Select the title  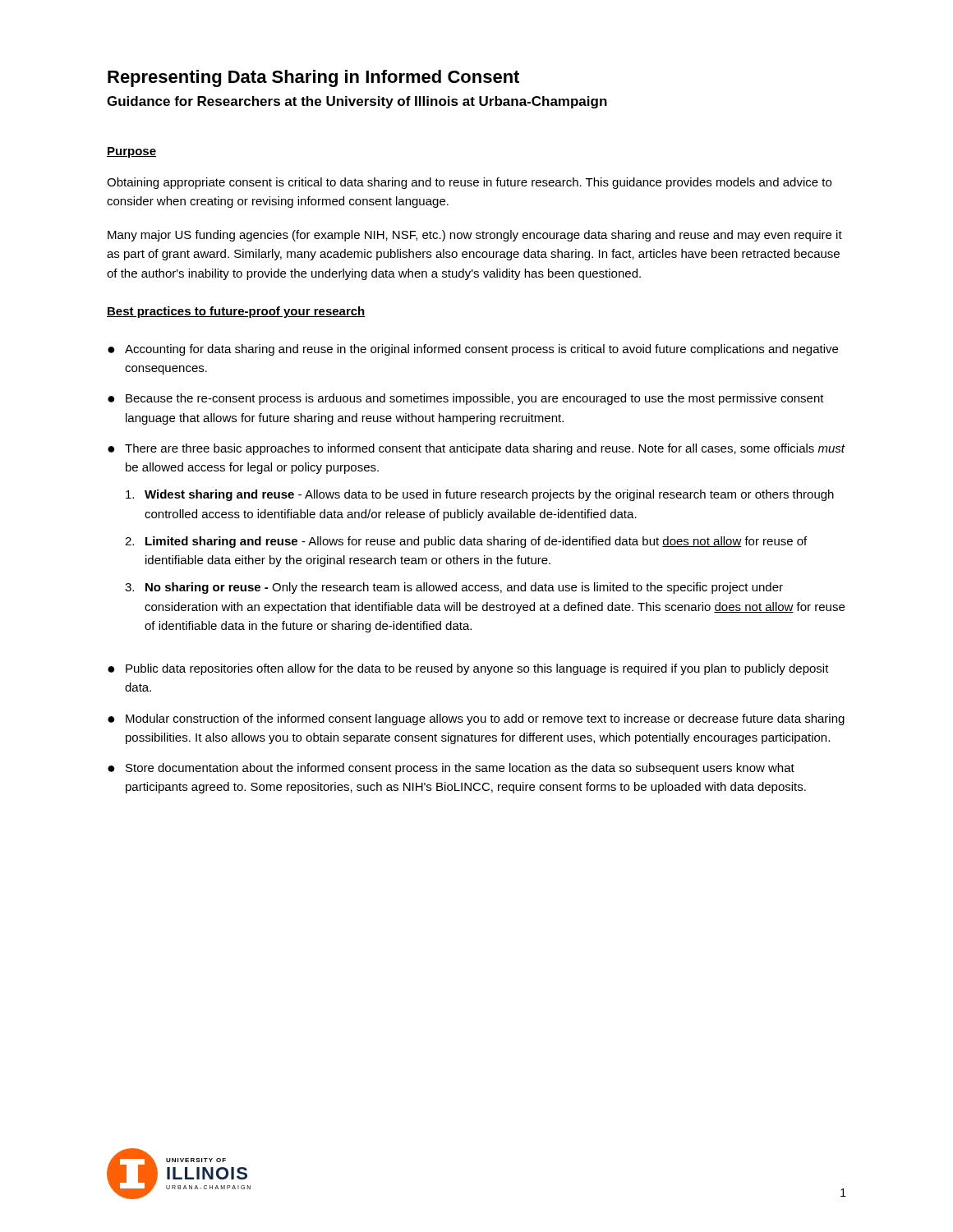click(x=476, y=88)
